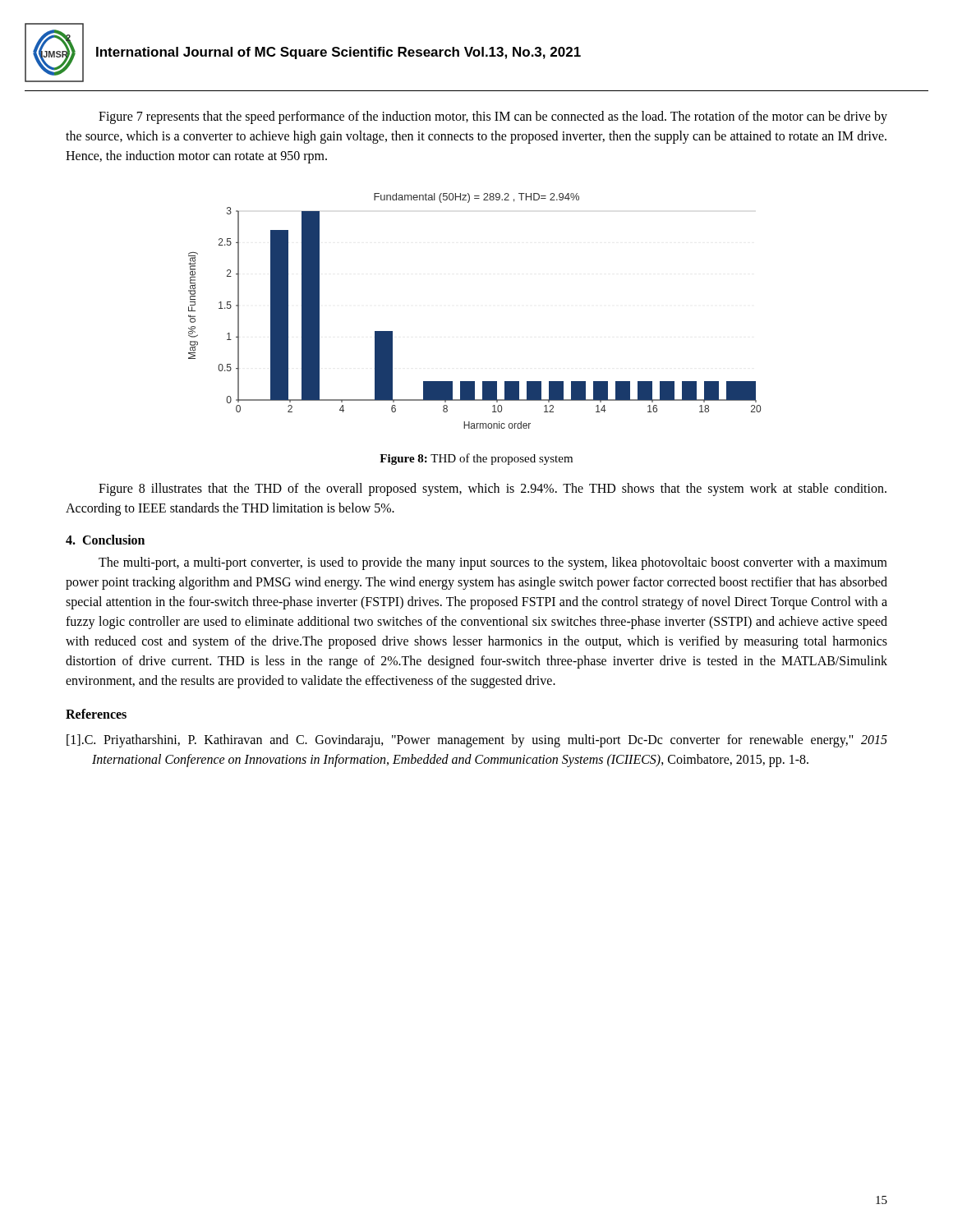Point to the element starting "Figure 8: THD of the"
The image size is (953, 1232).
476,458
